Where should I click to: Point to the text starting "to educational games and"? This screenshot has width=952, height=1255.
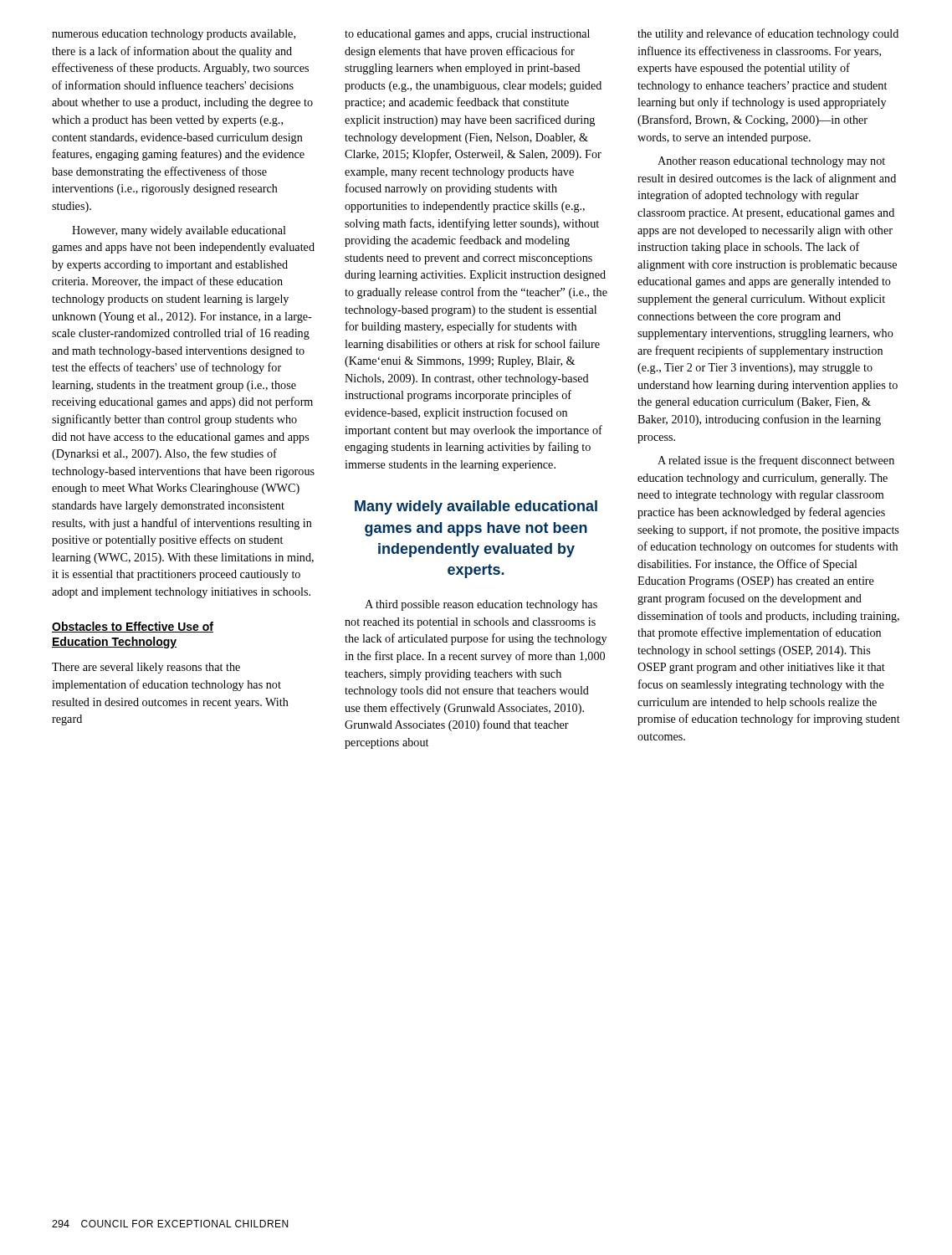coord(476,249)
